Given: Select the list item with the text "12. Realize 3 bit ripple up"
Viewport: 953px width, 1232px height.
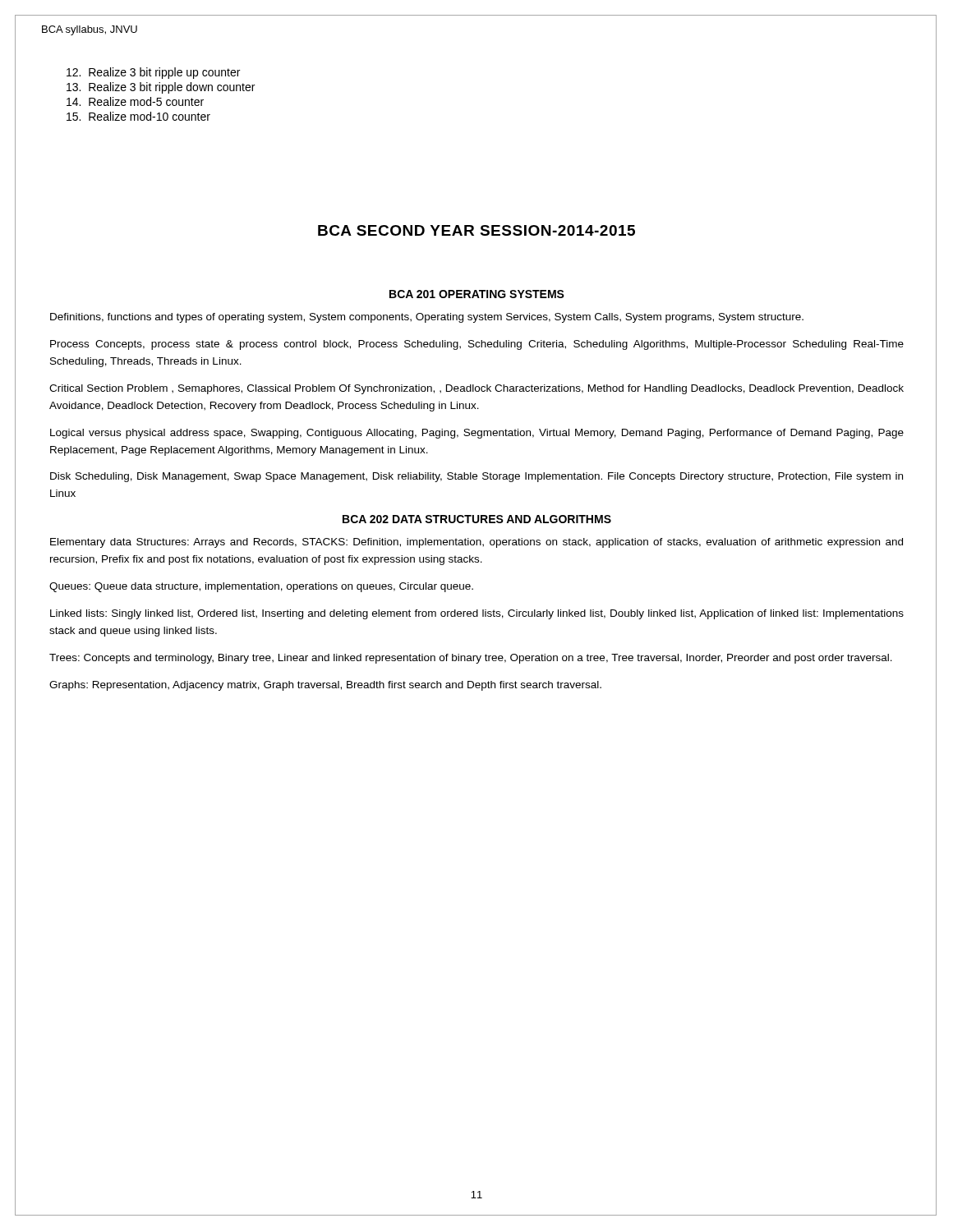Looking at the screenshot, I should coord(153,72).
